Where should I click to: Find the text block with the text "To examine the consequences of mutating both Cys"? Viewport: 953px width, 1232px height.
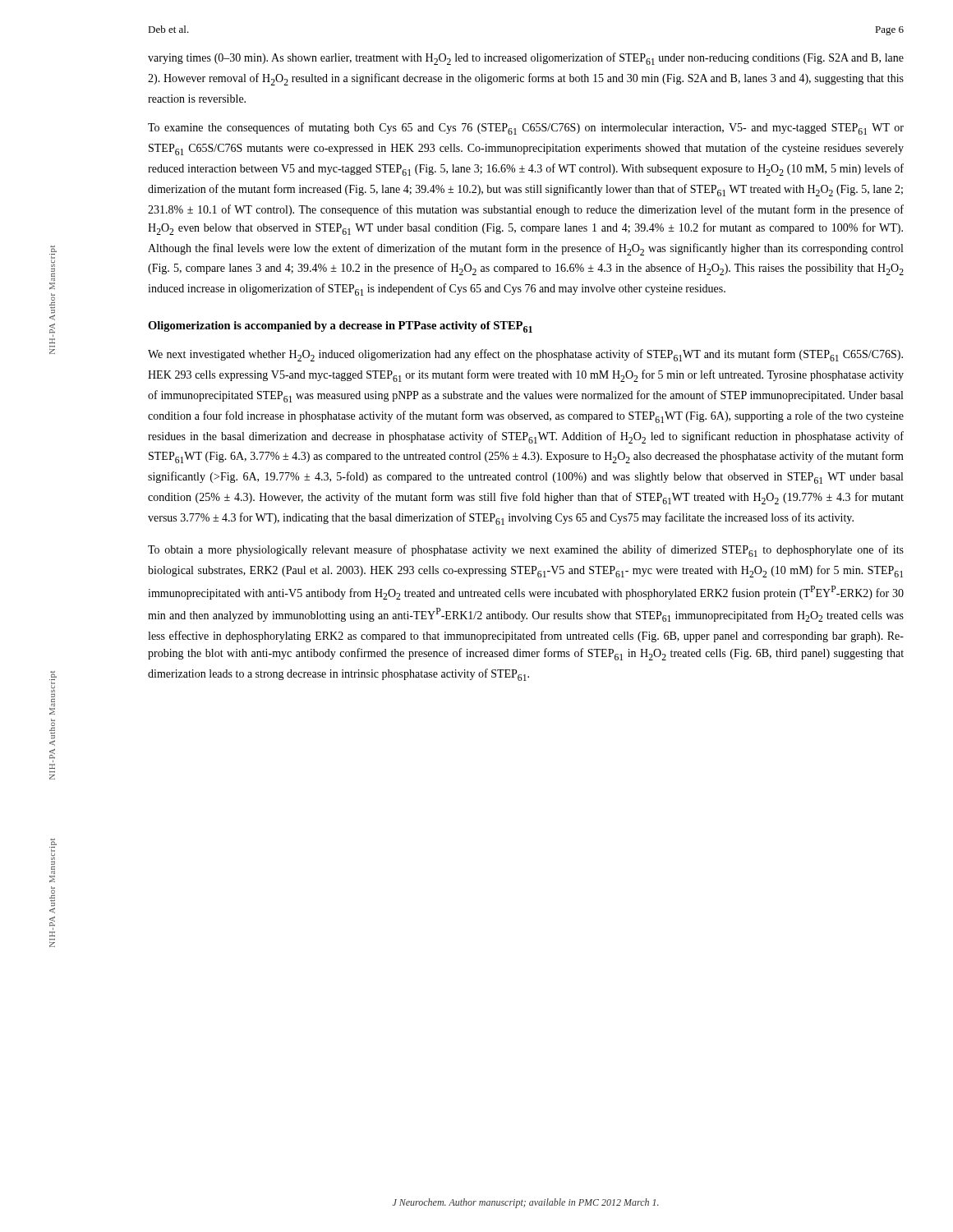[526, 210]
